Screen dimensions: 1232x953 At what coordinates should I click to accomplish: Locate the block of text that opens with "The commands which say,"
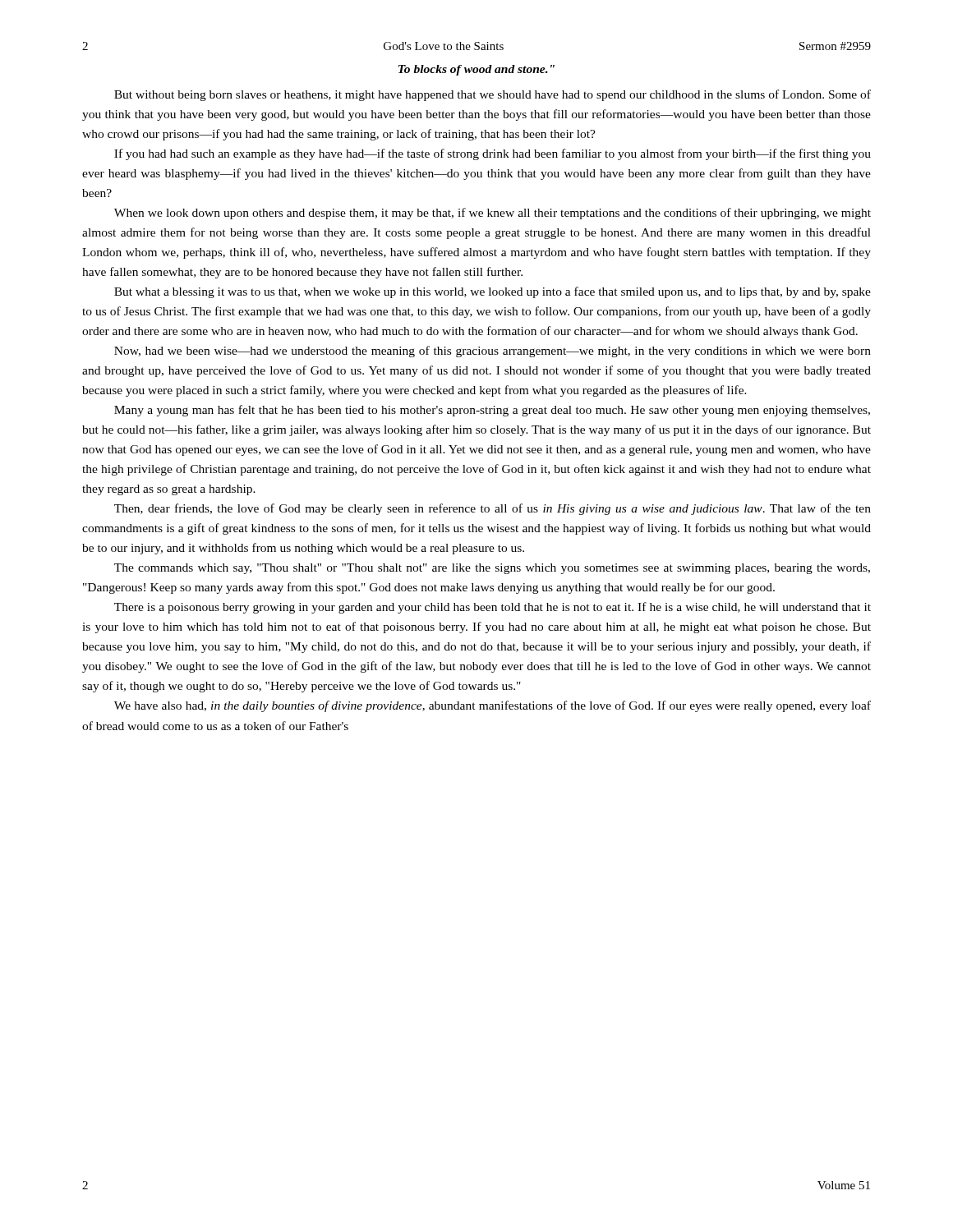tap(476, 577)
